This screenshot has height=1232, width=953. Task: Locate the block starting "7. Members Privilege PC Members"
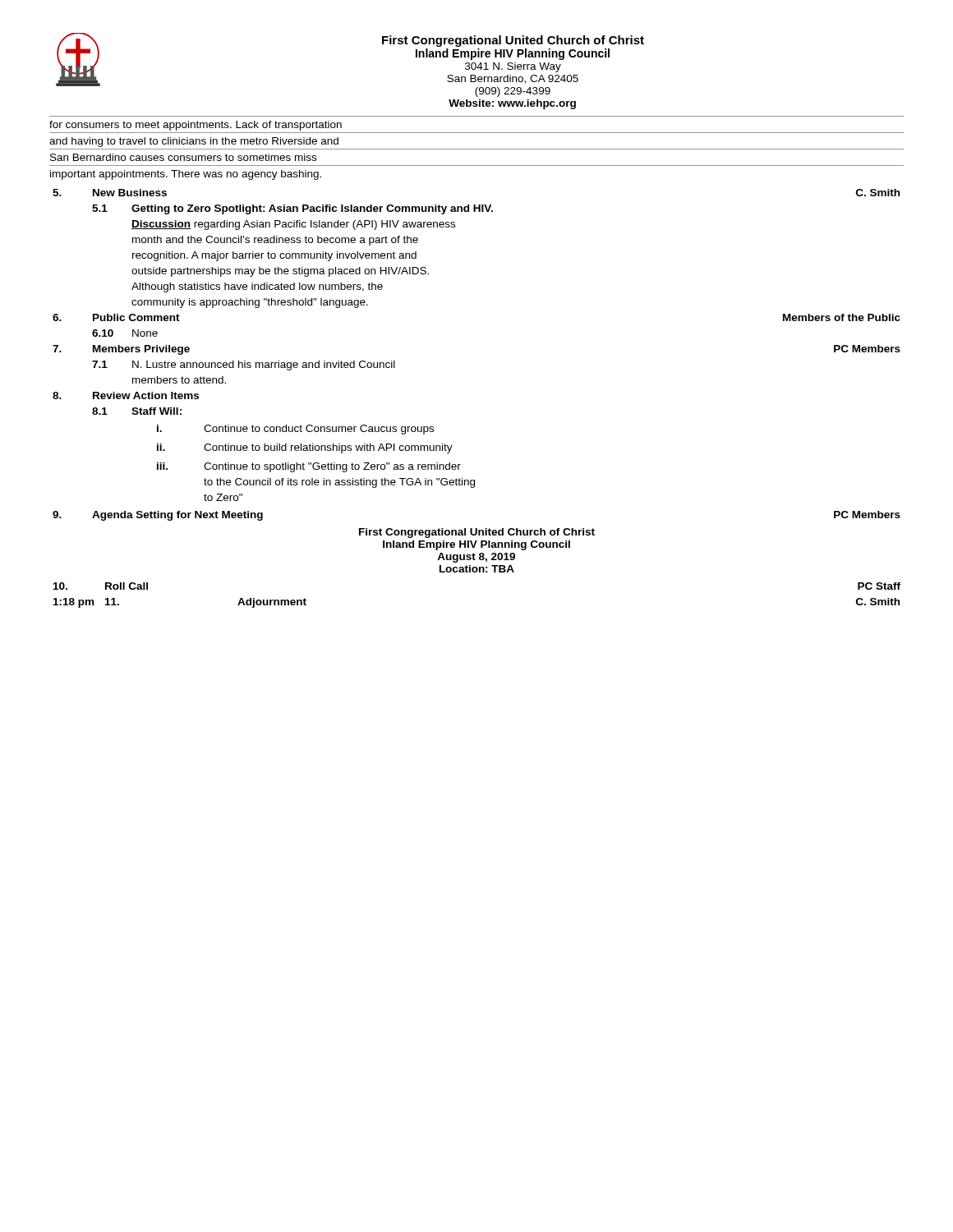click(136, 349)
